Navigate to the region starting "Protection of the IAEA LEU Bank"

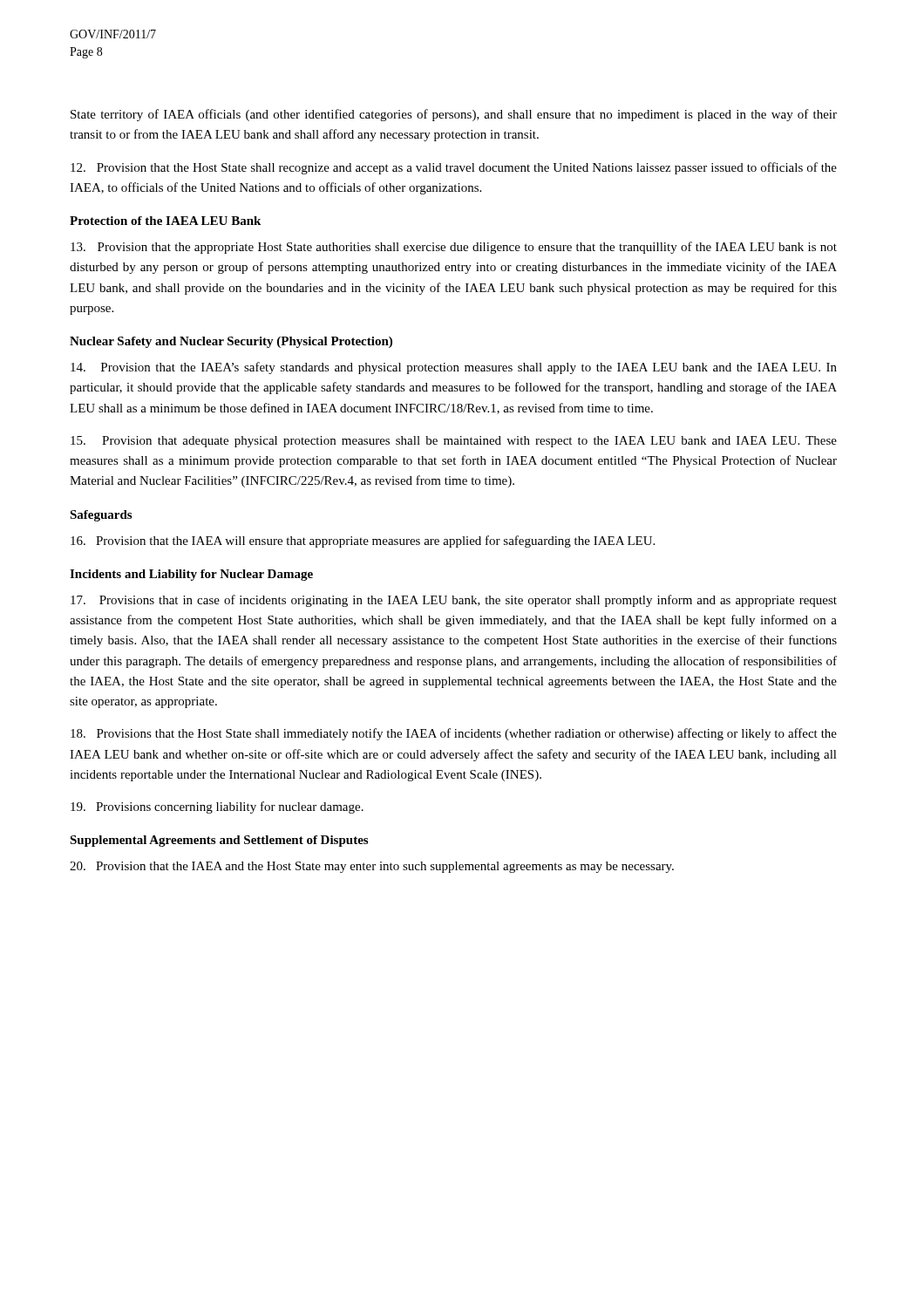point(165,221)
